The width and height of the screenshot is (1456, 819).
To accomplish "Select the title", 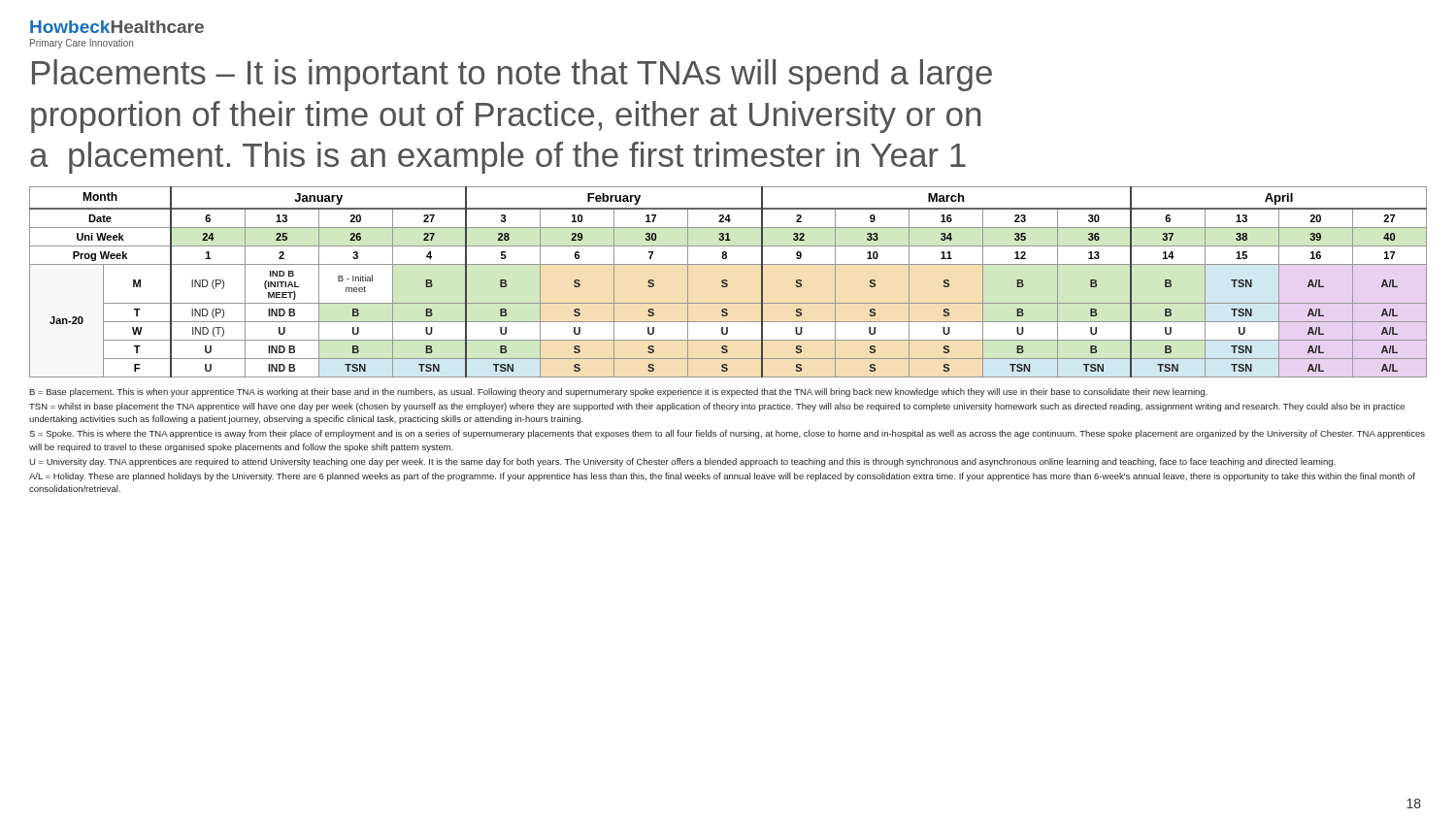I will click(x=511, y=114).
